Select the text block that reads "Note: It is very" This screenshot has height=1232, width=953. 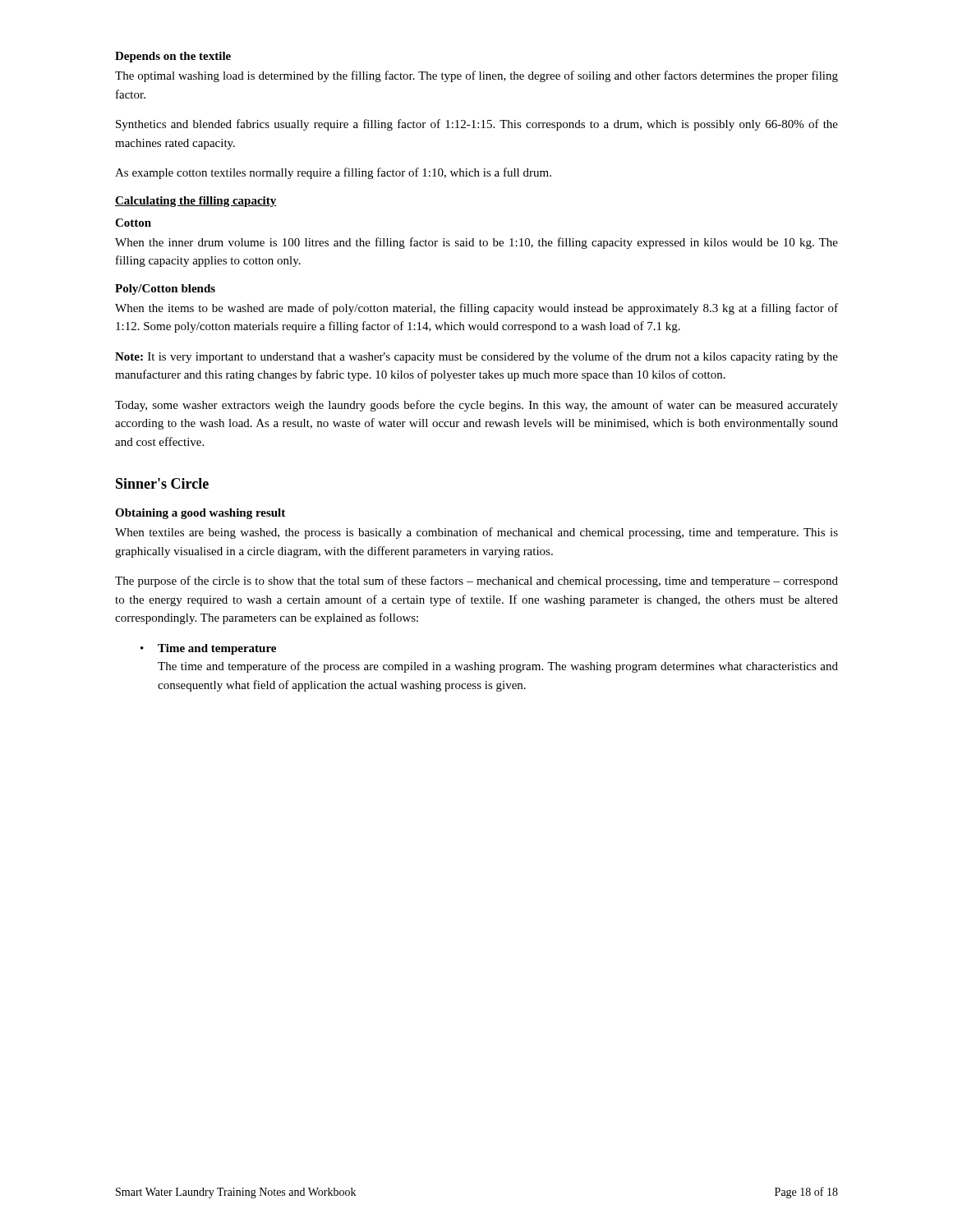tap(476, 365)
